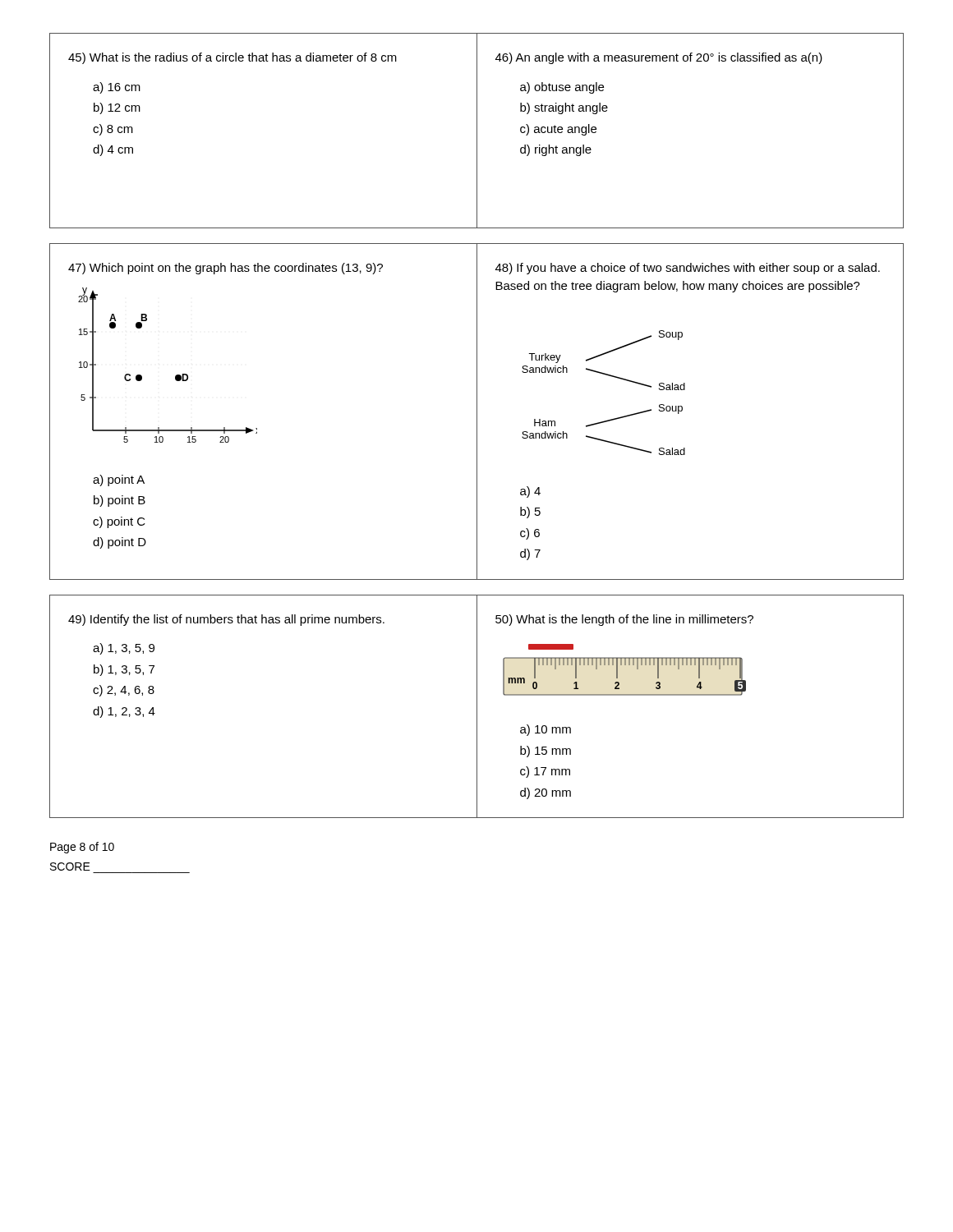Click on the element starting "a) 16 cm"
This screenshot has height=1232, width=953.
click(117, 86)
